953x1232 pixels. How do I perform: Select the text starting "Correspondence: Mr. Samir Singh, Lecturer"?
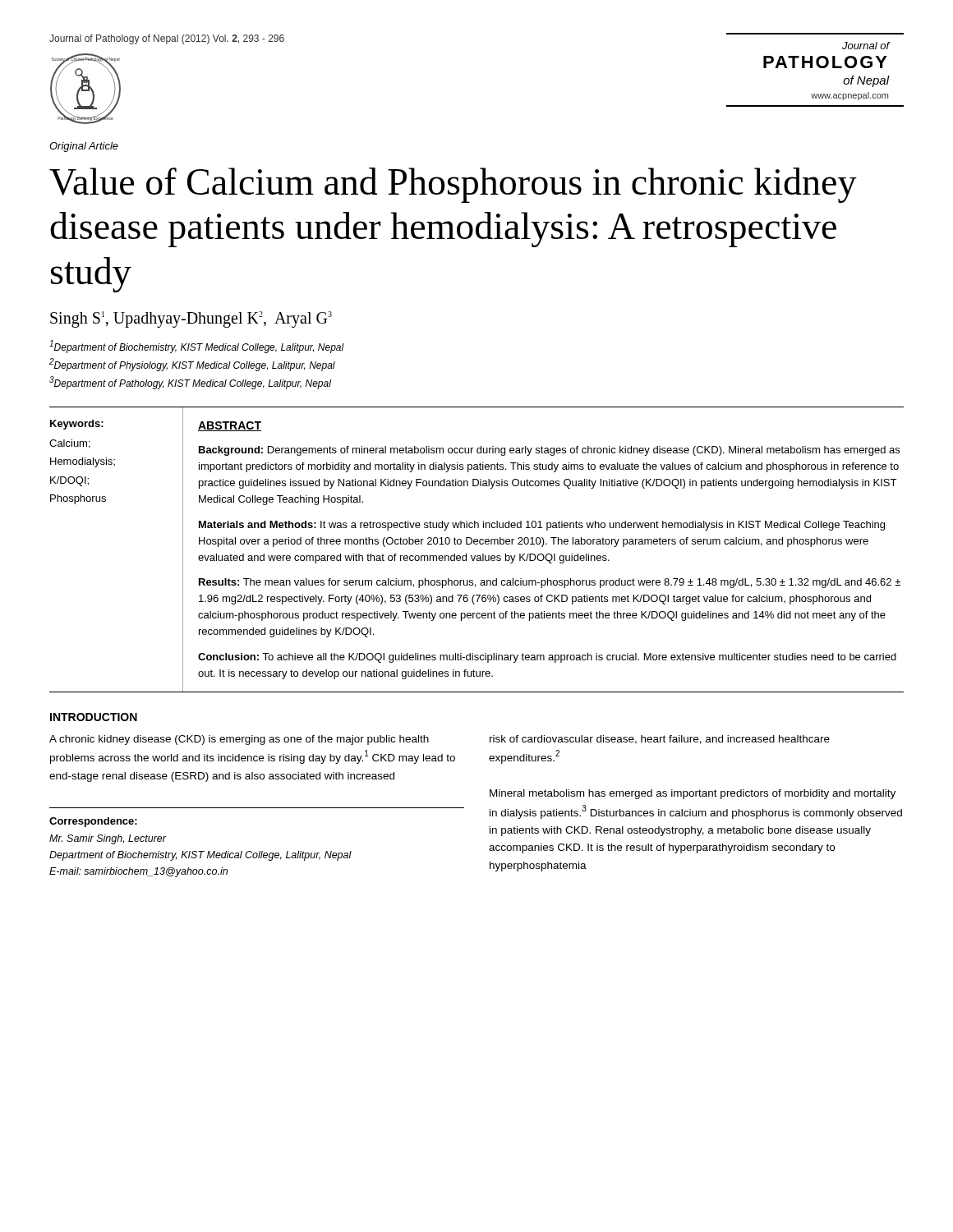coord(200,846)
